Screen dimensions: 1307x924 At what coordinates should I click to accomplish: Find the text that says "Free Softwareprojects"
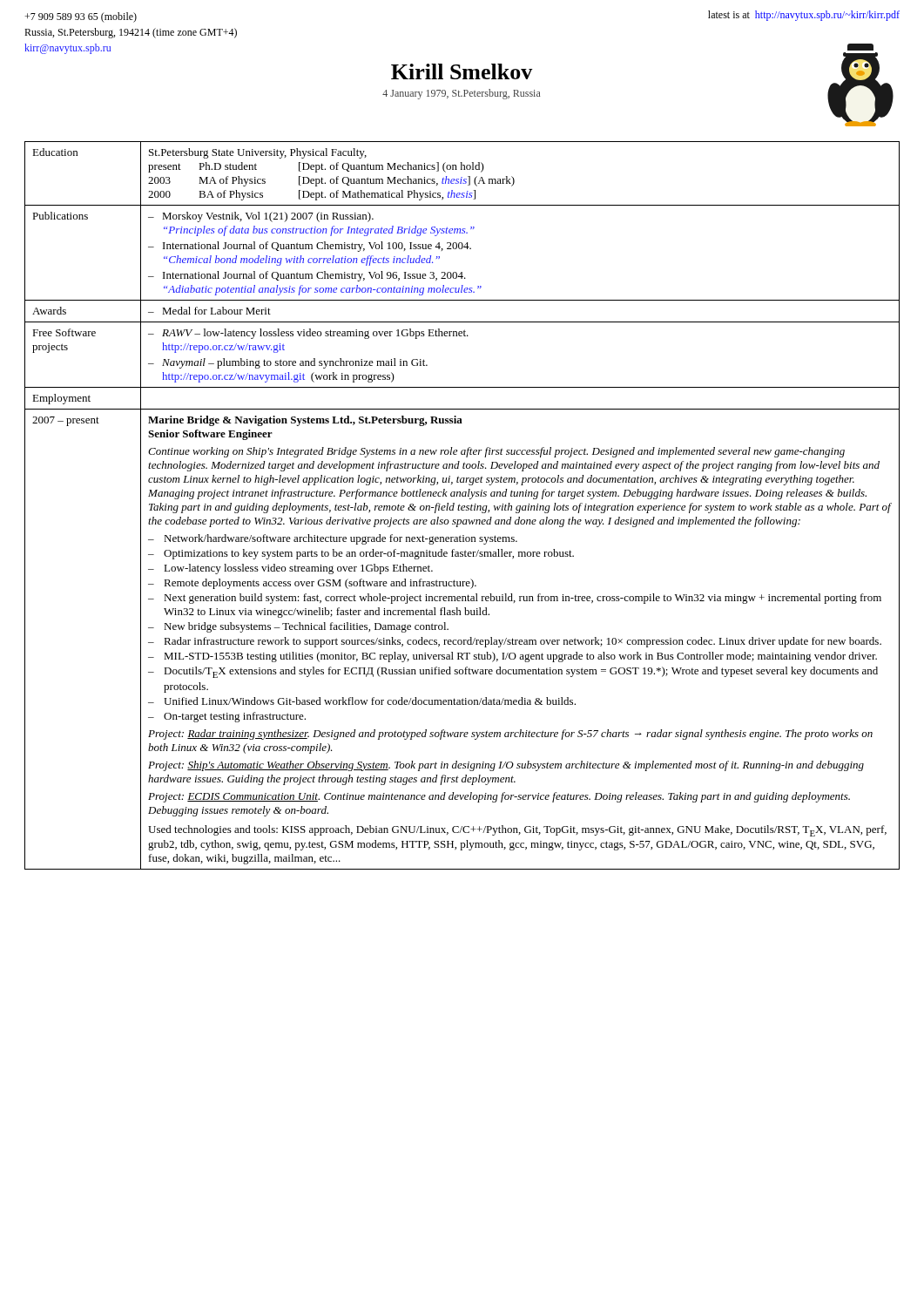tap(64, 339)
